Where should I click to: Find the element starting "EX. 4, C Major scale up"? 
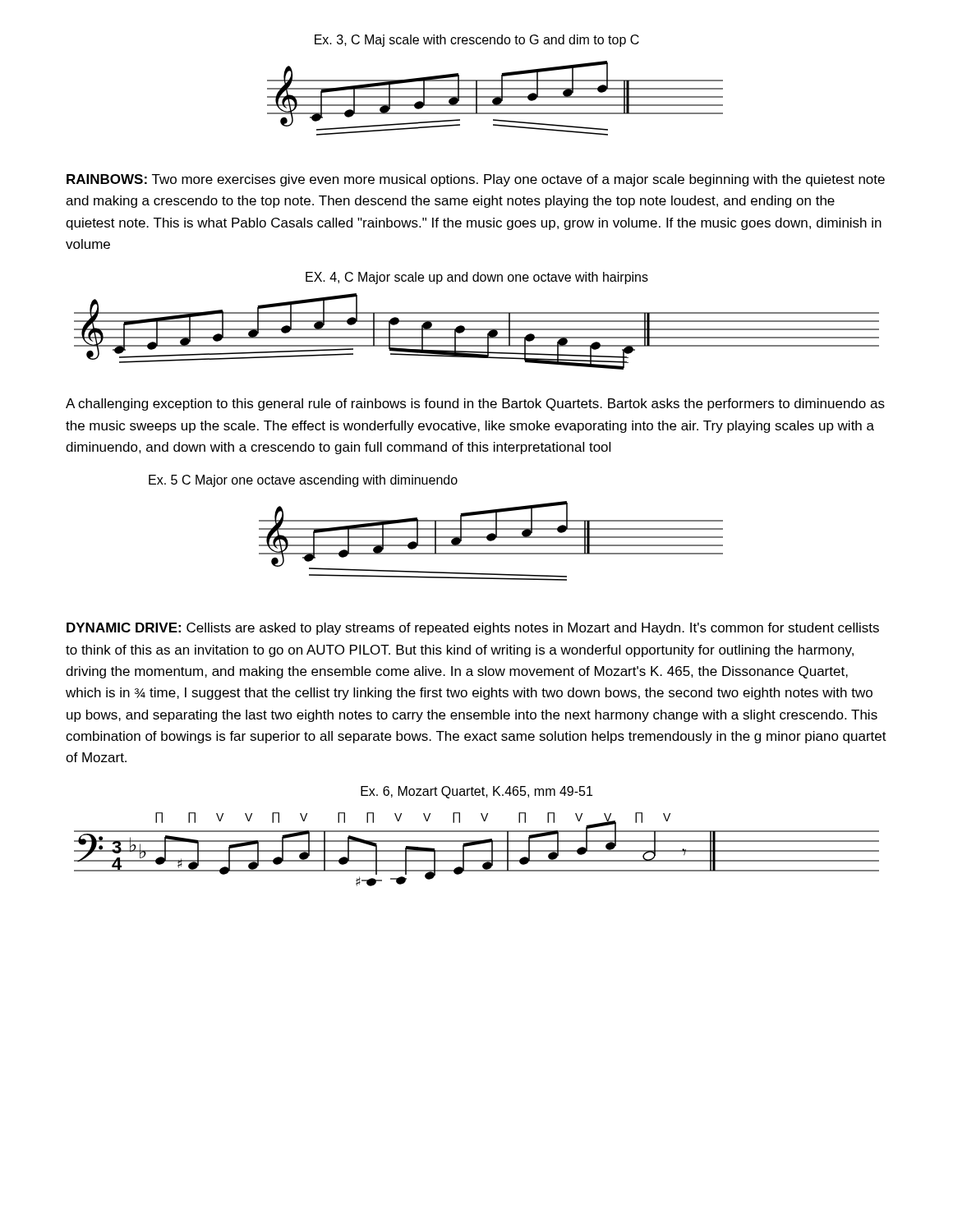476,278
